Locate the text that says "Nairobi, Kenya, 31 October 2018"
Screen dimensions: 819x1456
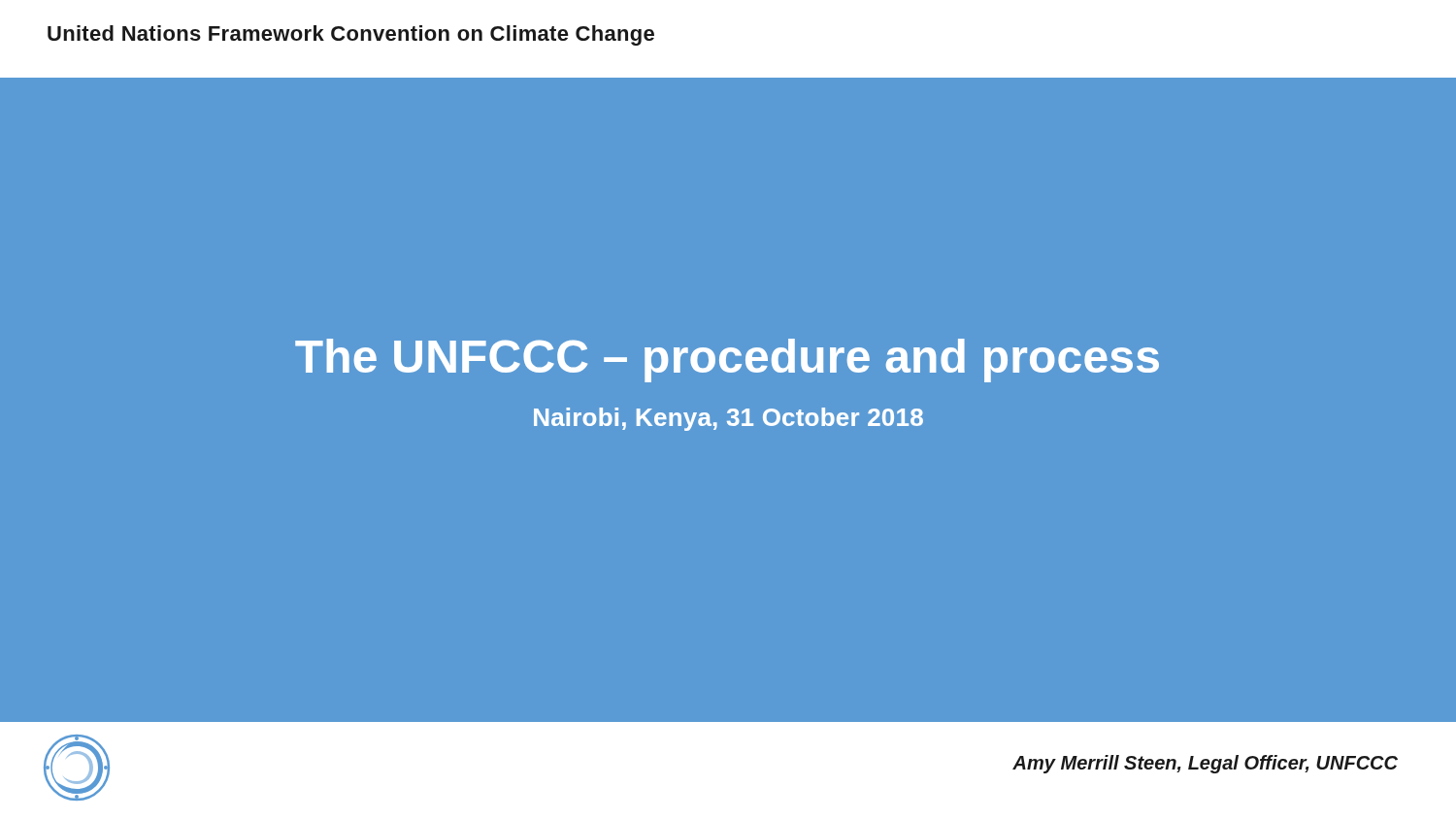[728, 418]
